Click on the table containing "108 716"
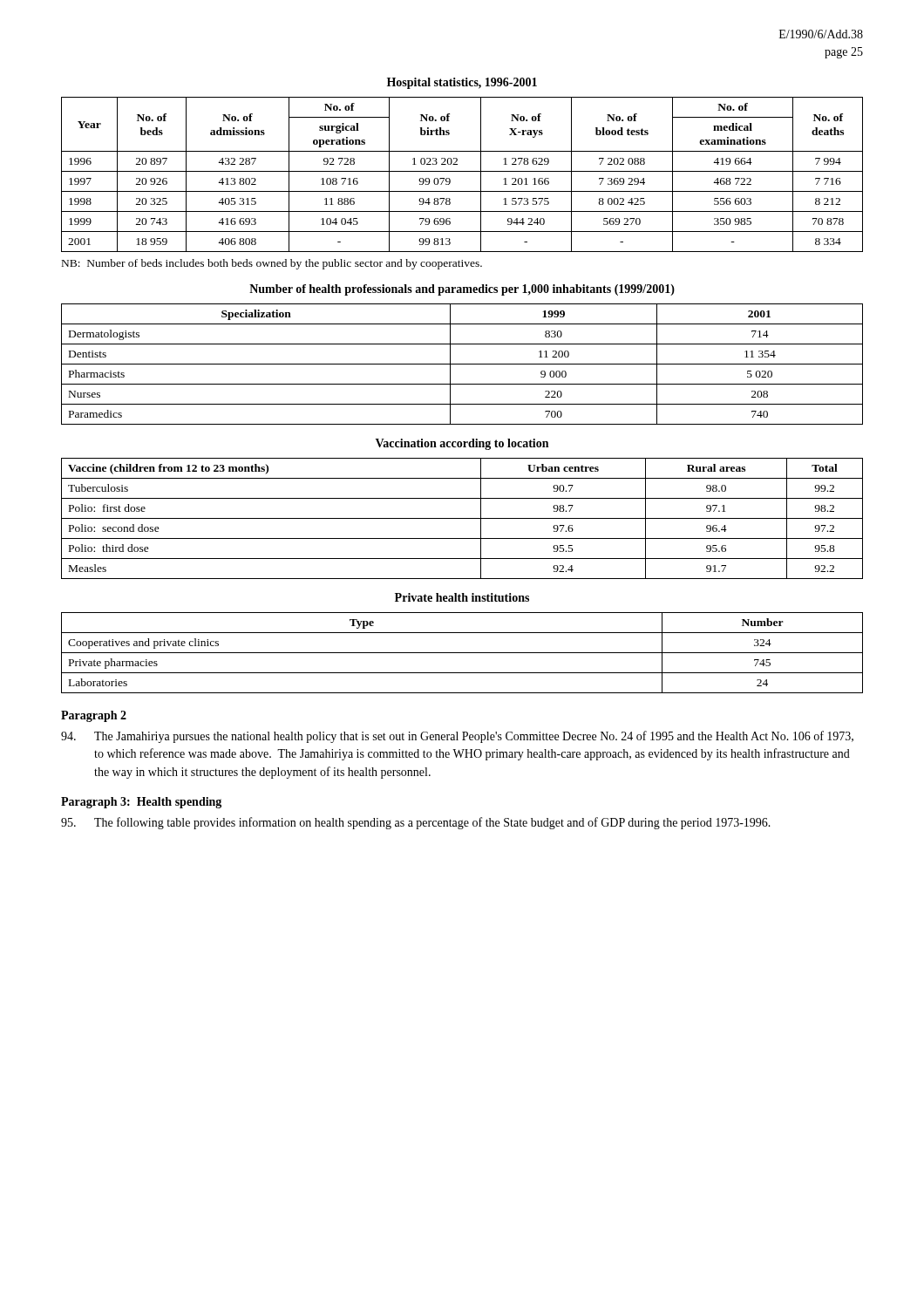924x1308 pixels. [462, 175]
